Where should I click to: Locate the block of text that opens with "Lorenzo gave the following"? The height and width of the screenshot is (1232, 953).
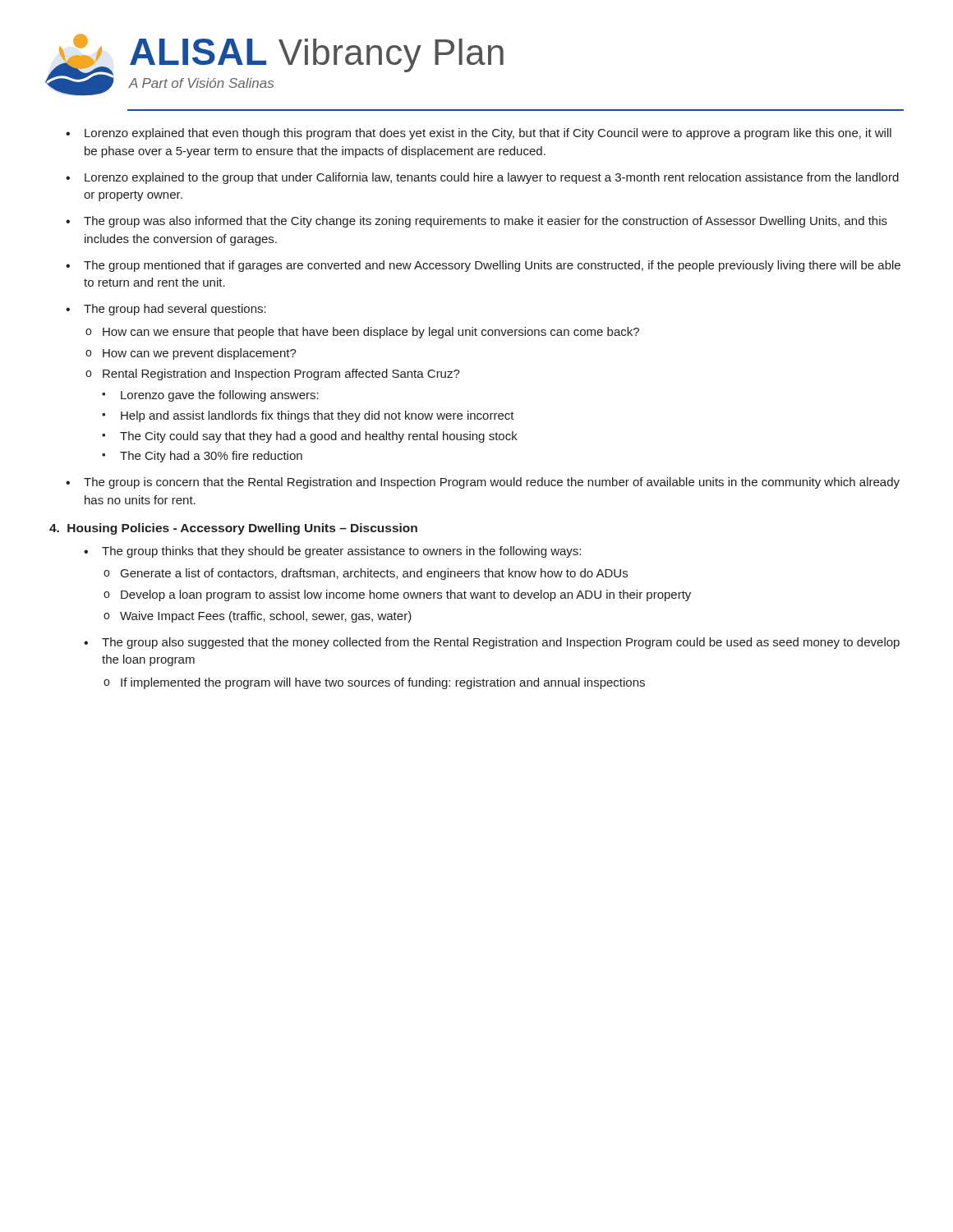(220, 395)
